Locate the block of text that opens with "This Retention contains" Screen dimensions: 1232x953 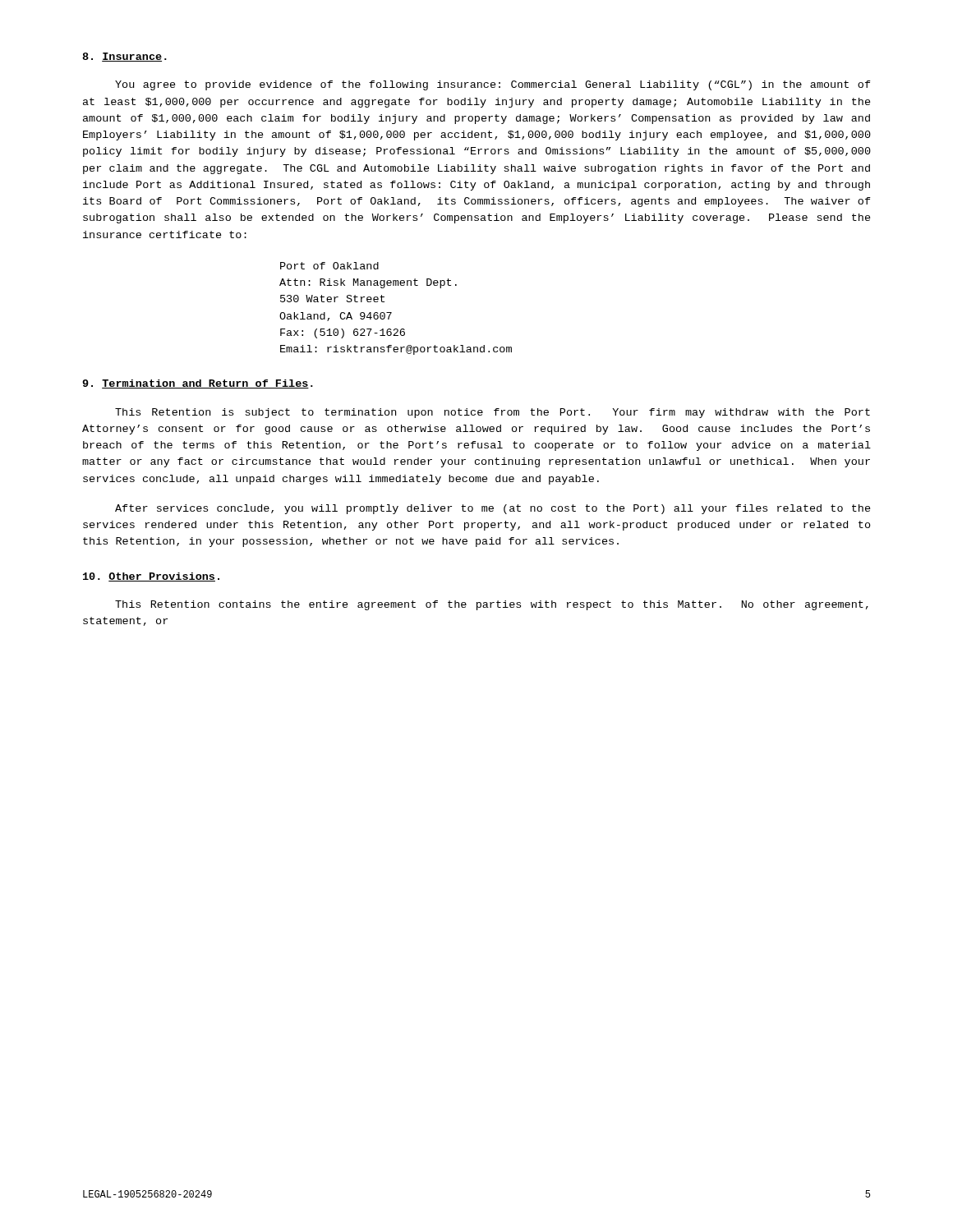pos(476,613)
